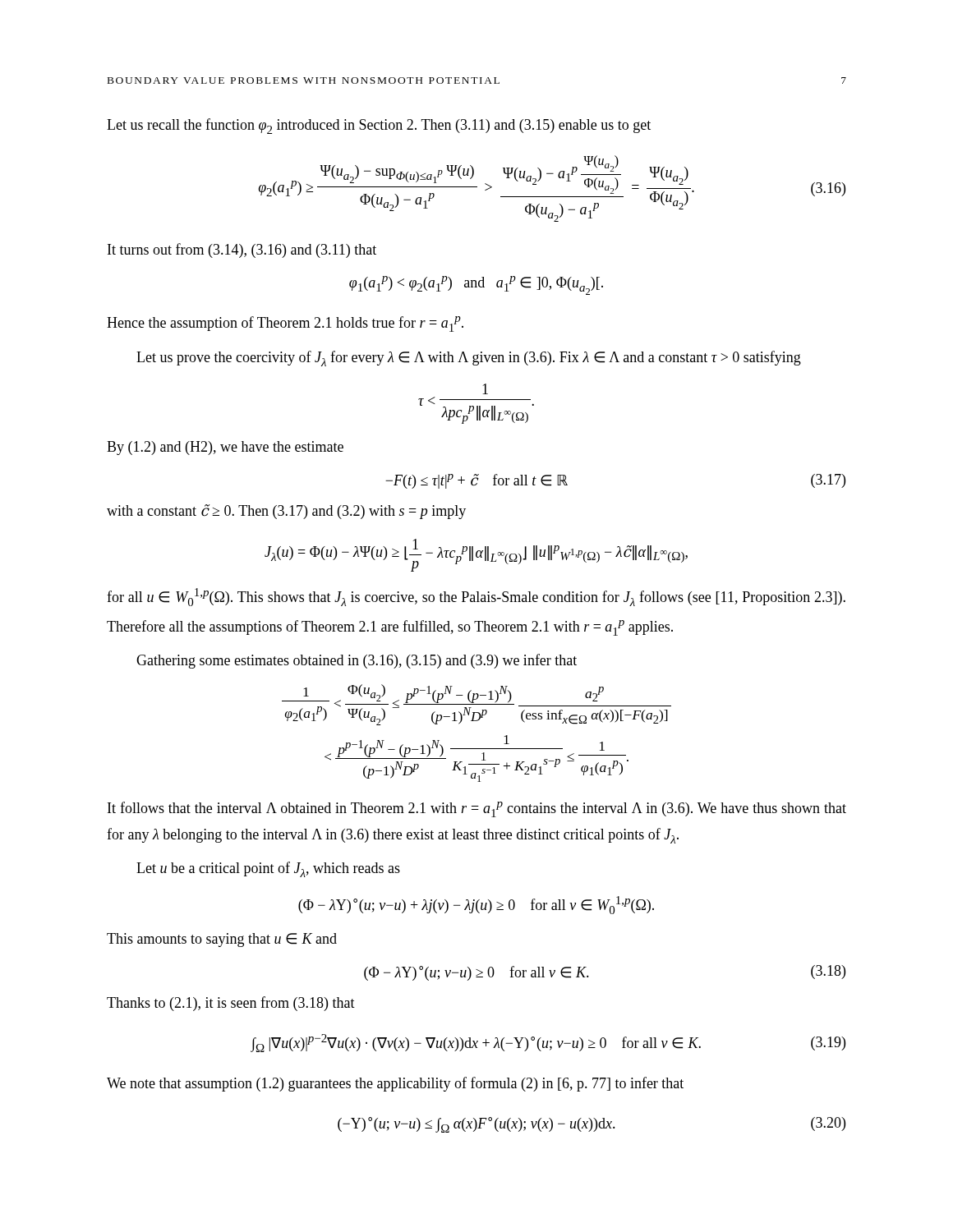
Task: Locate the text starting "φ2(a1p) ≥ Ψ(ua2) −"
Action: click(x=552, y=189)
